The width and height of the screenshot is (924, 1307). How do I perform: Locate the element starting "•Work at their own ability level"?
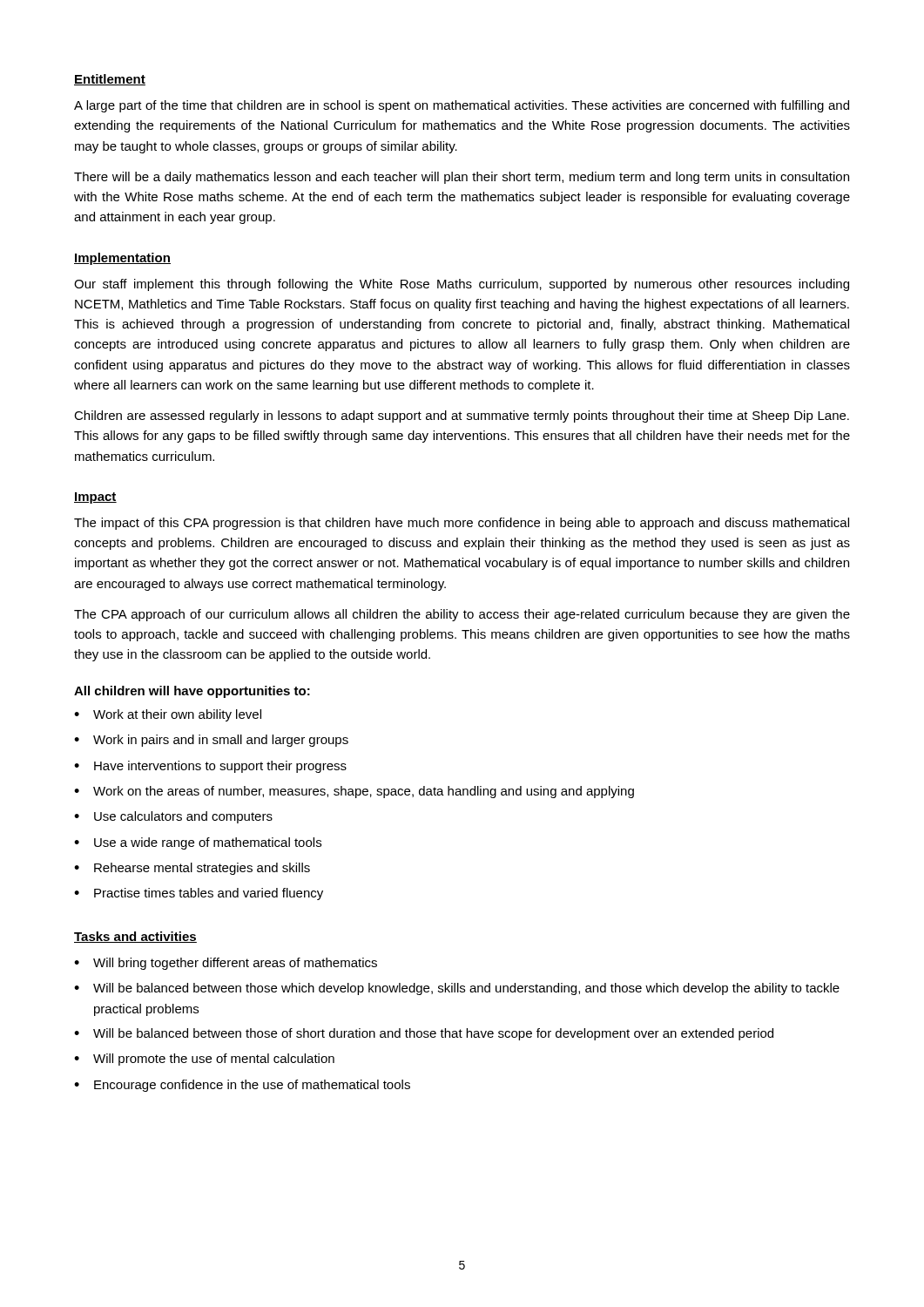click(x=168, y=715)
